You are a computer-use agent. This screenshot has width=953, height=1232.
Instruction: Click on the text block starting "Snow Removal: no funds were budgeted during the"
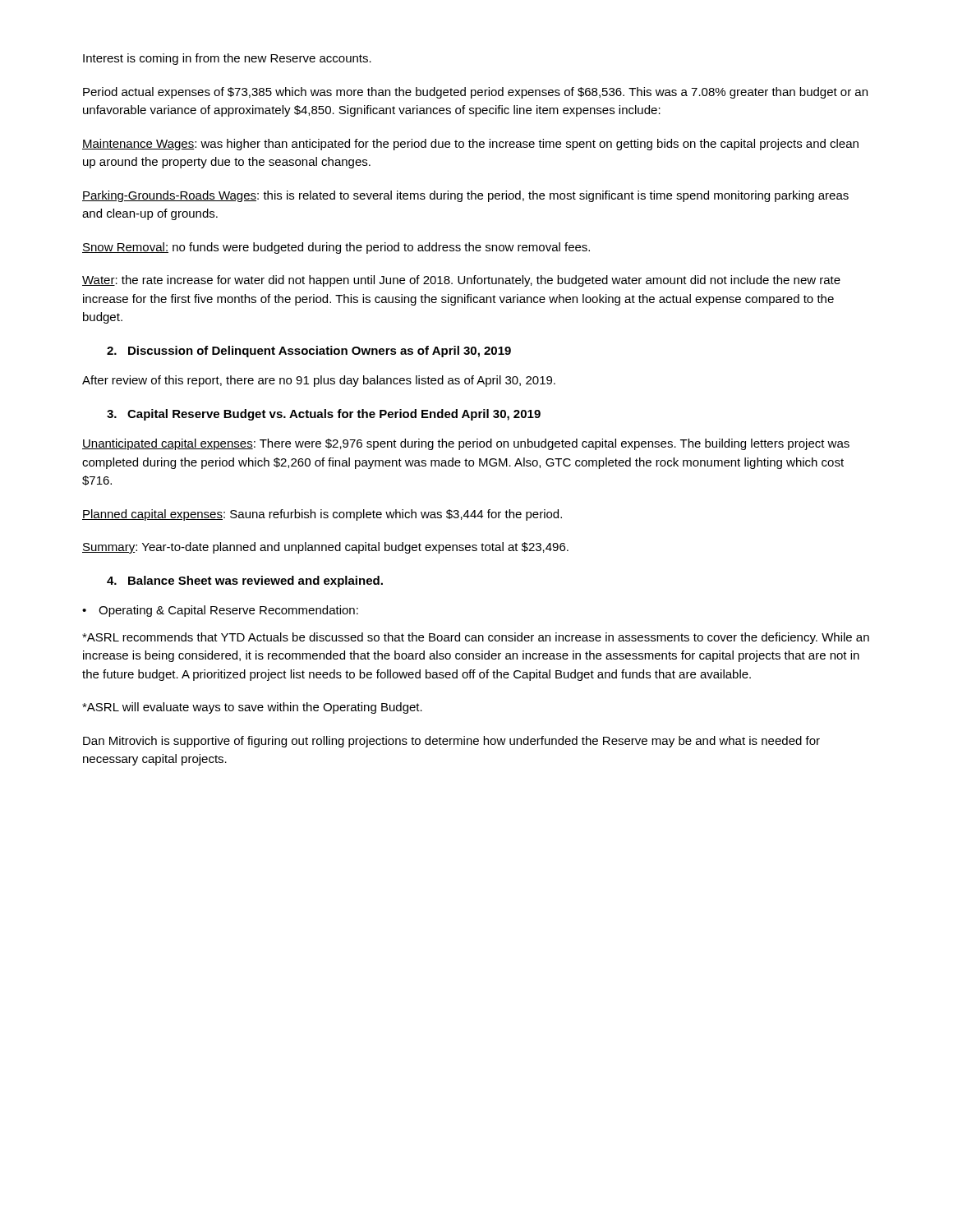click(337, 246)
